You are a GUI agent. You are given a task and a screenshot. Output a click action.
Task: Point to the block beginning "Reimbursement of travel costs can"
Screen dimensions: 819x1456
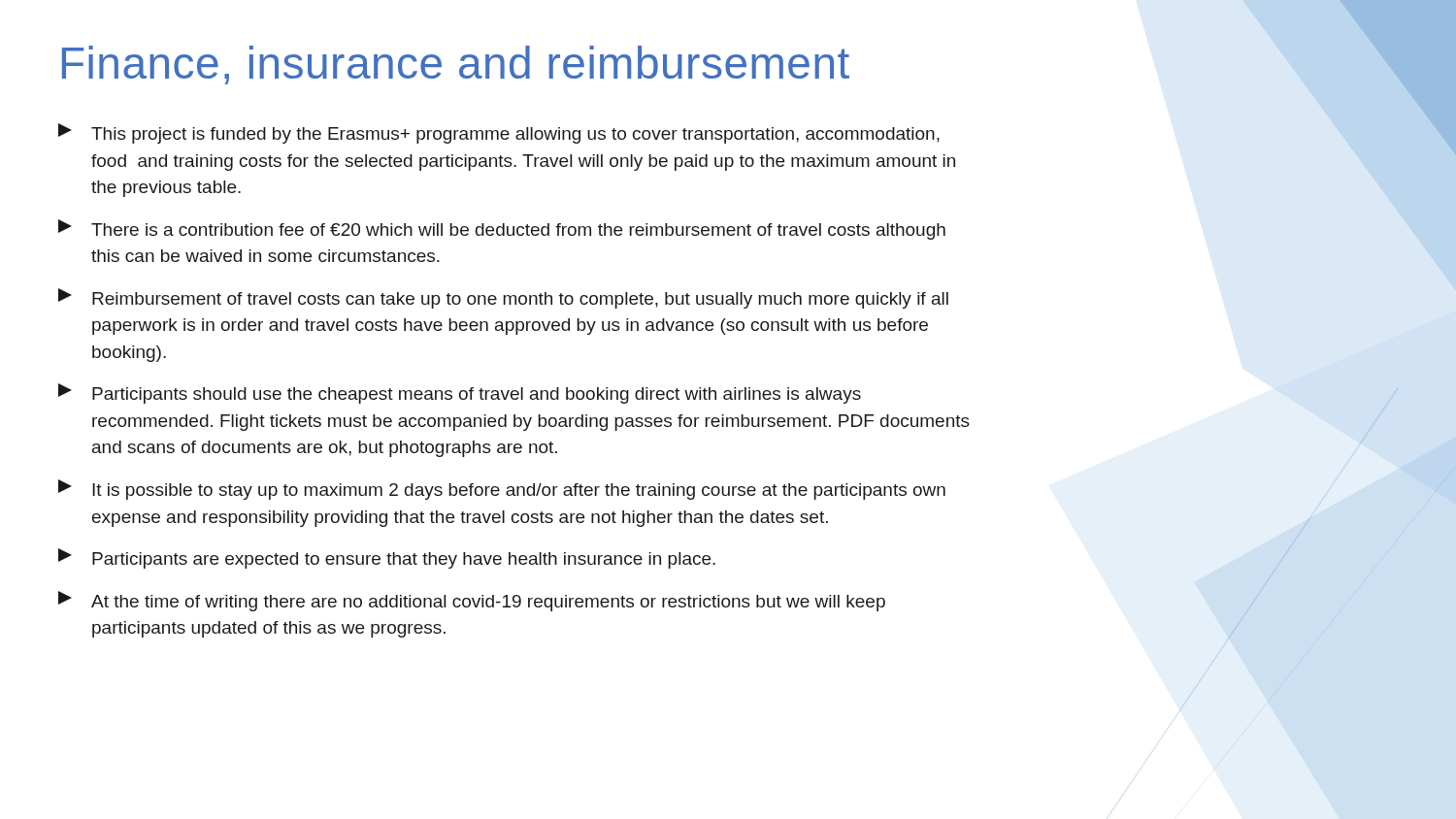tap(514, 325)
